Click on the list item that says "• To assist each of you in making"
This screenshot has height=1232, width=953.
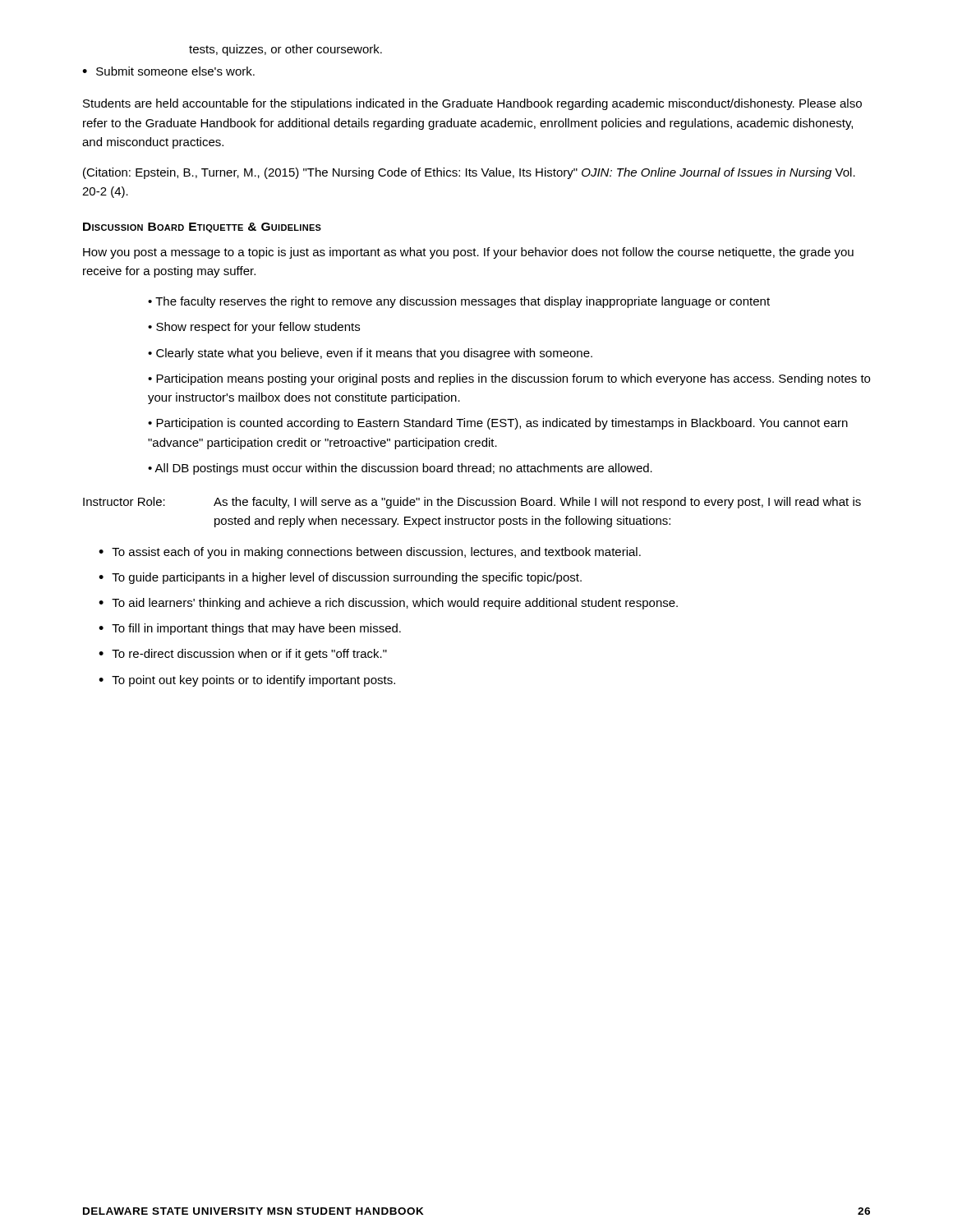(x=370, y=552)
